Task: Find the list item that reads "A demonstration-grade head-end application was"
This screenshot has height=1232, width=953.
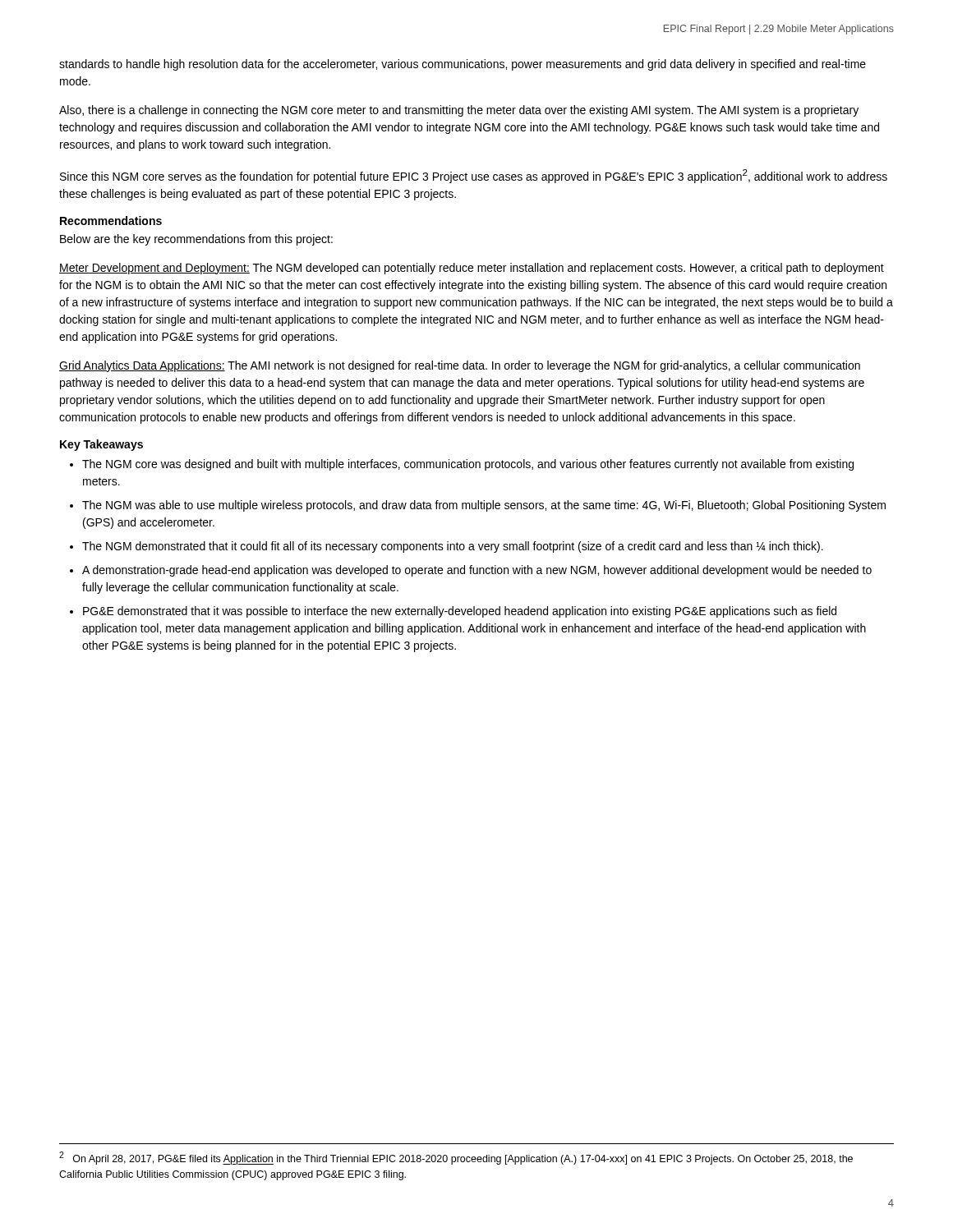Action: pyautogui.click(x=477, y=578)
